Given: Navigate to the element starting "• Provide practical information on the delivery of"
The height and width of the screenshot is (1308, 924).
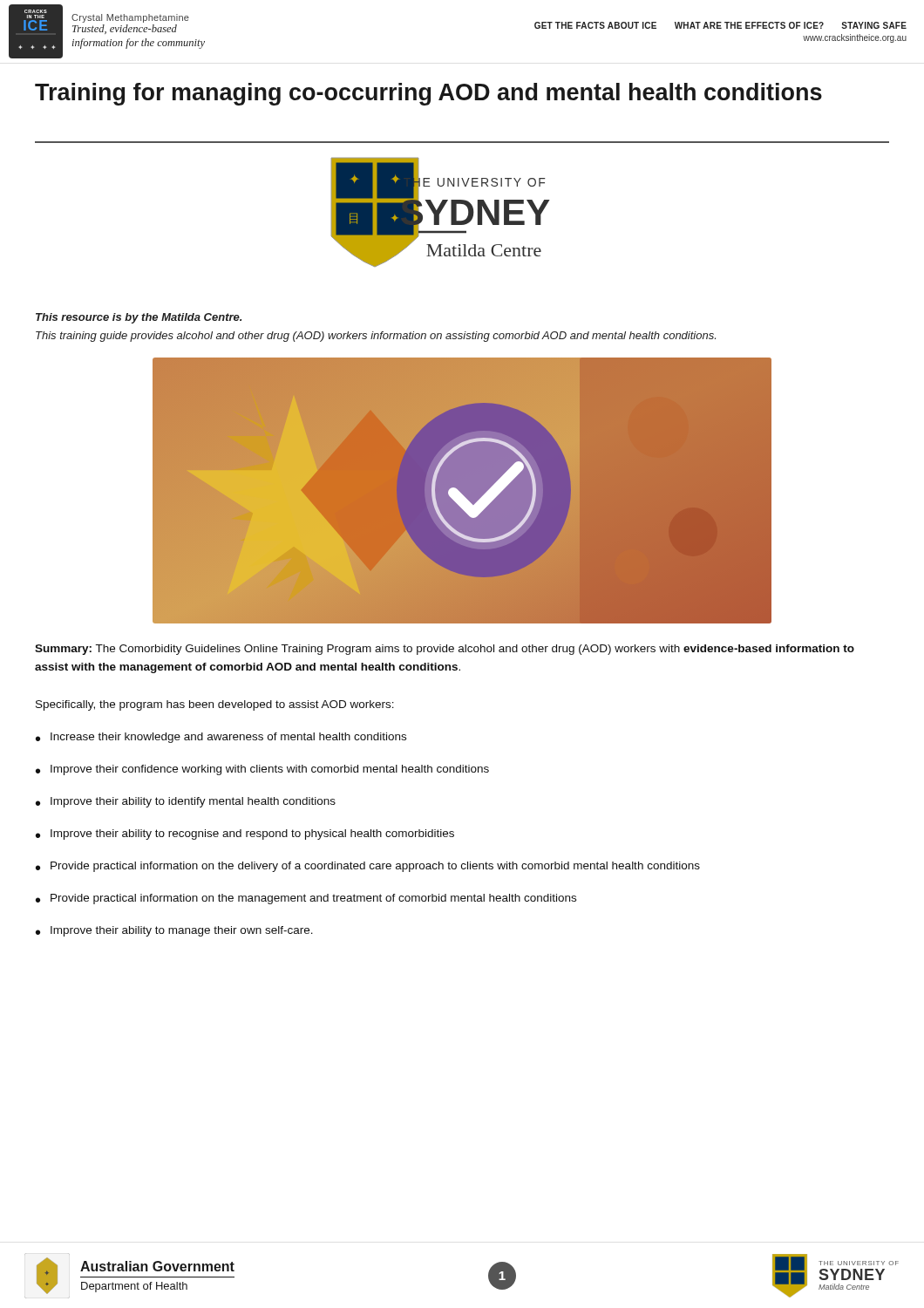Looking at the screenshot, I should pyautogui.click(x=367, y=869).
